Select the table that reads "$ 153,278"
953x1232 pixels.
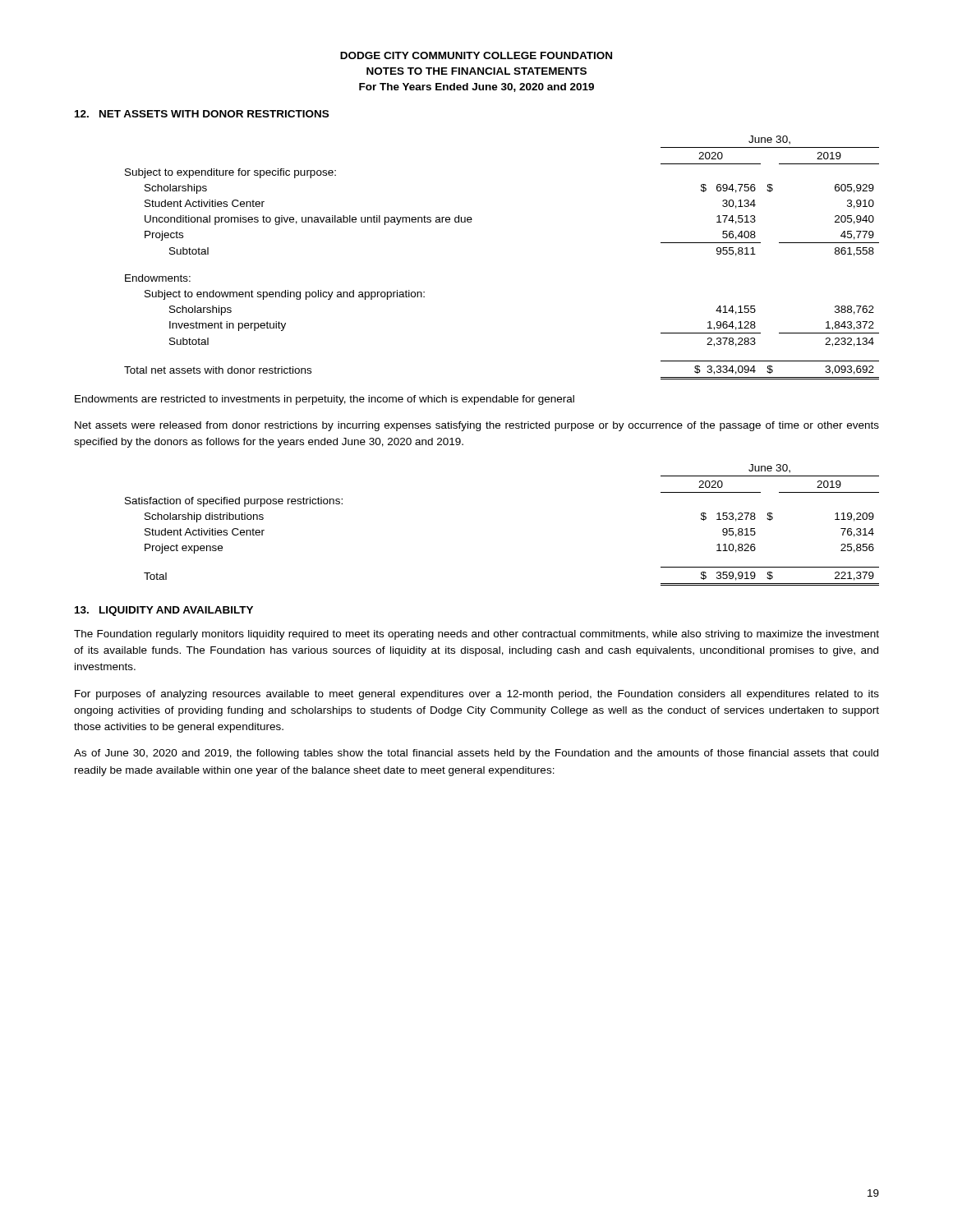(476, 523)
